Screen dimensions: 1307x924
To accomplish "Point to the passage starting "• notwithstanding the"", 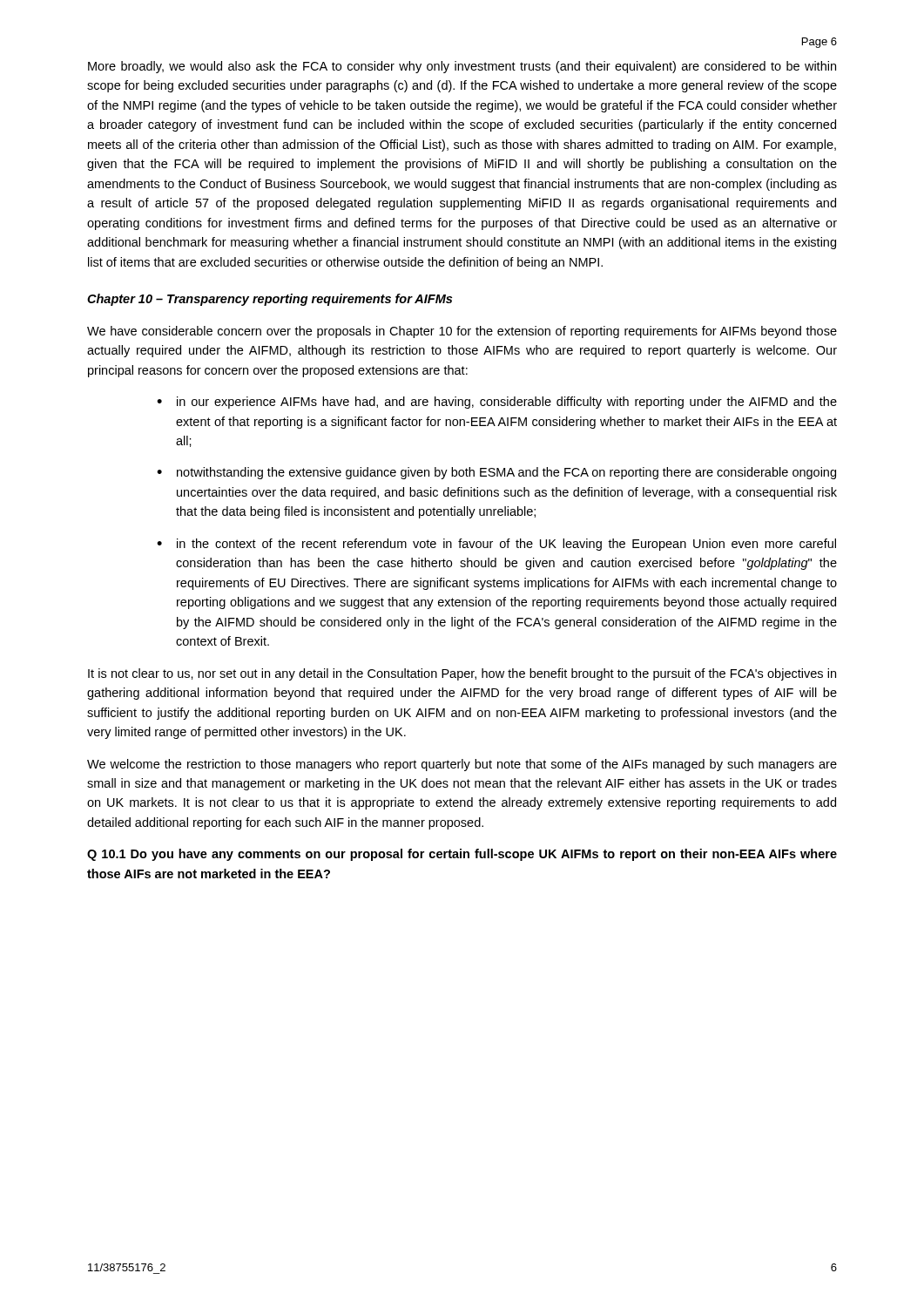I will coord(497,492).
